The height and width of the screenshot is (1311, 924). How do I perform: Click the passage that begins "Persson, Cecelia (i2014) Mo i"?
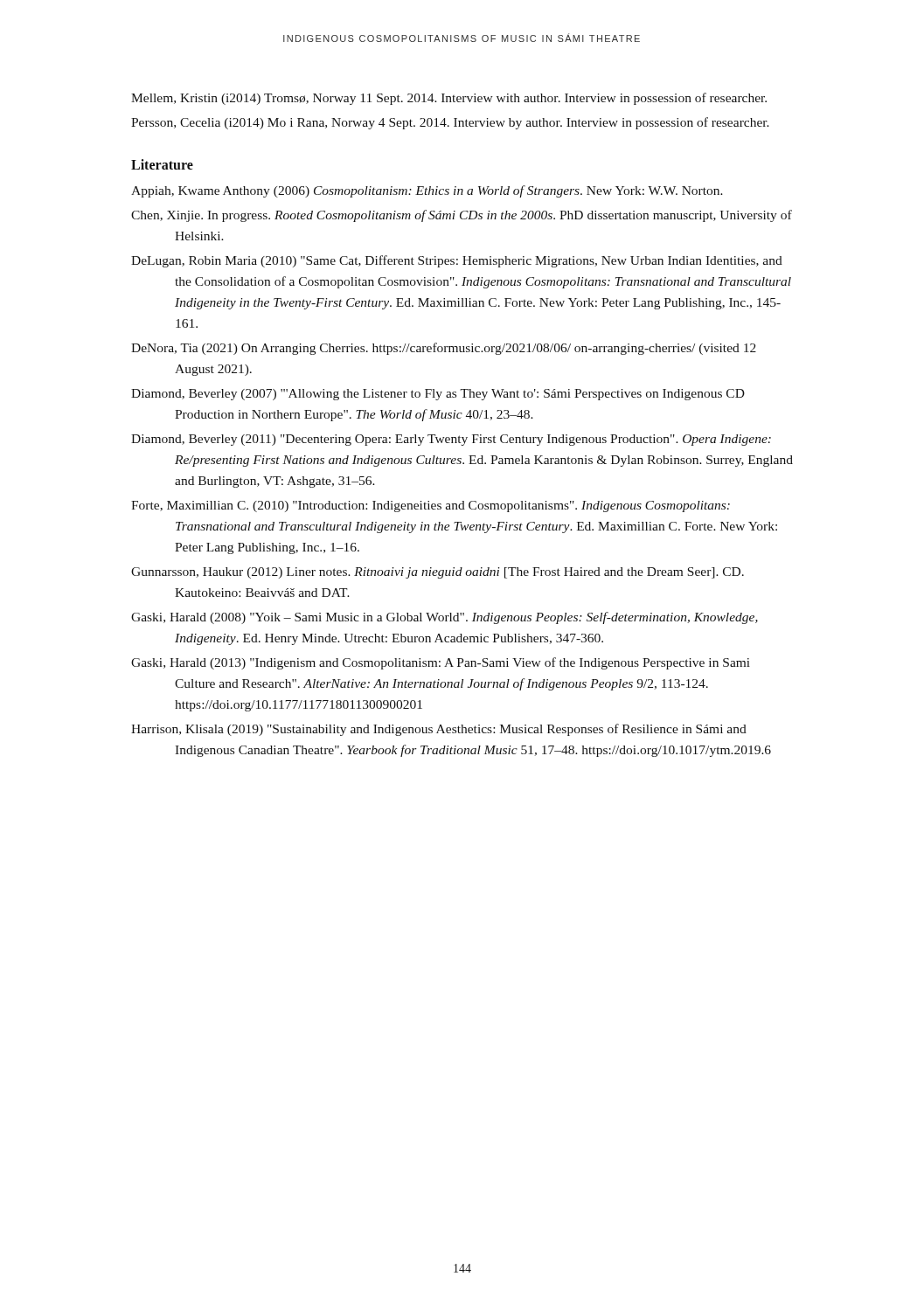[x=450, y=122]
